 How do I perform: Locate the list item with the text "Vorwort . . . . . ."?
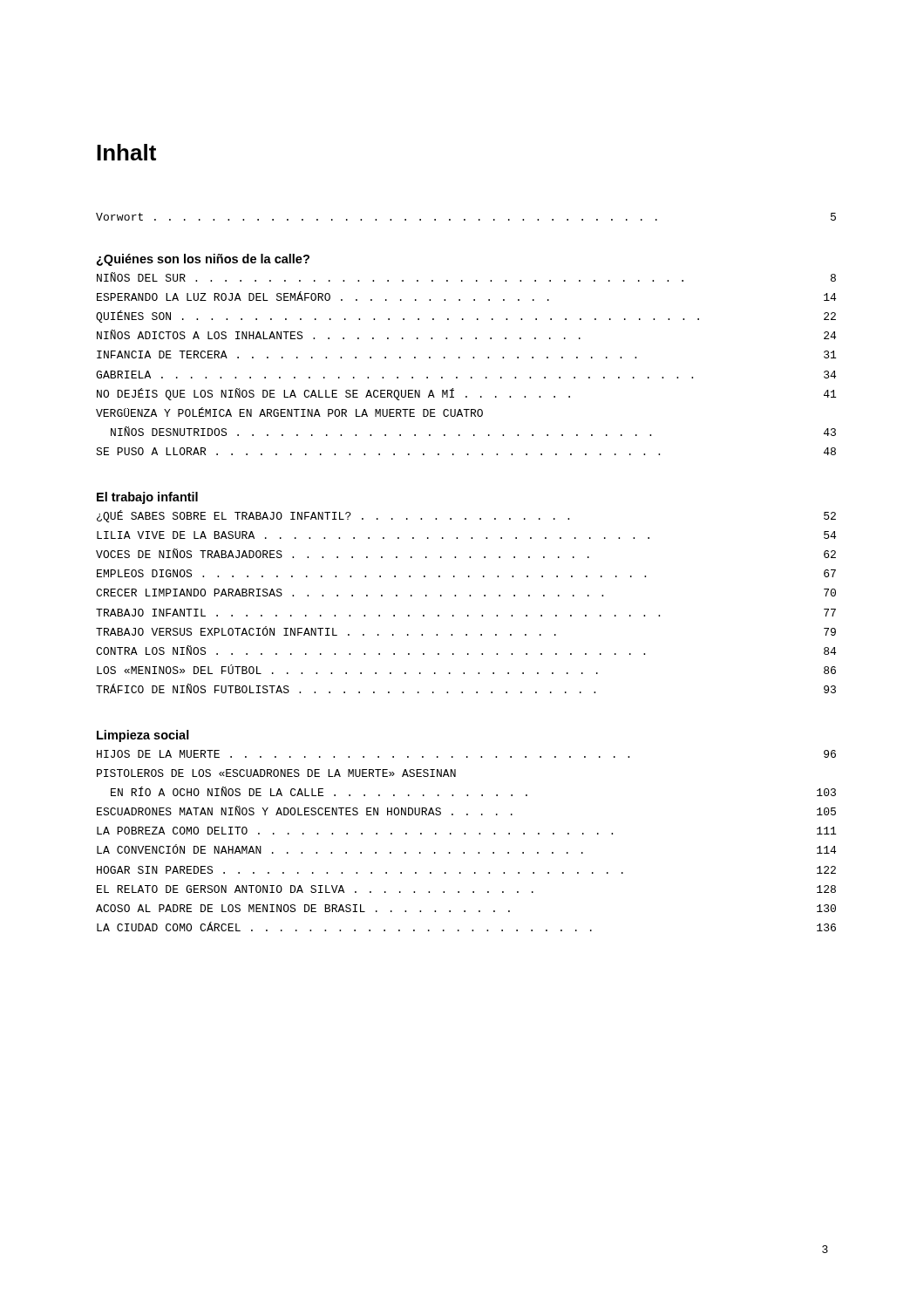pos(466,218)
